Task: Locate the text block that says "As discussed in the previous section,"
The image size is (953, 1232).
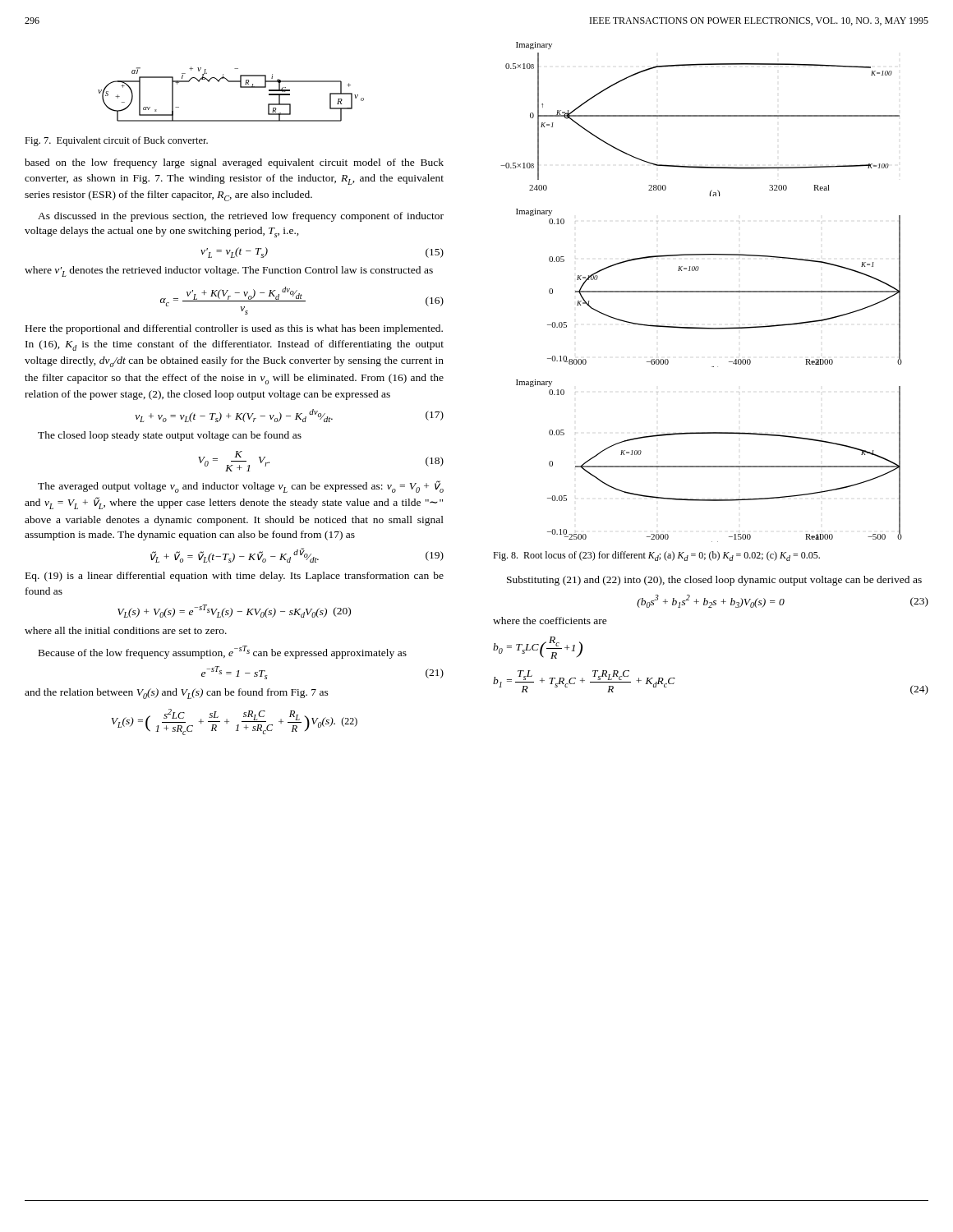Action: tap(234, 224)
